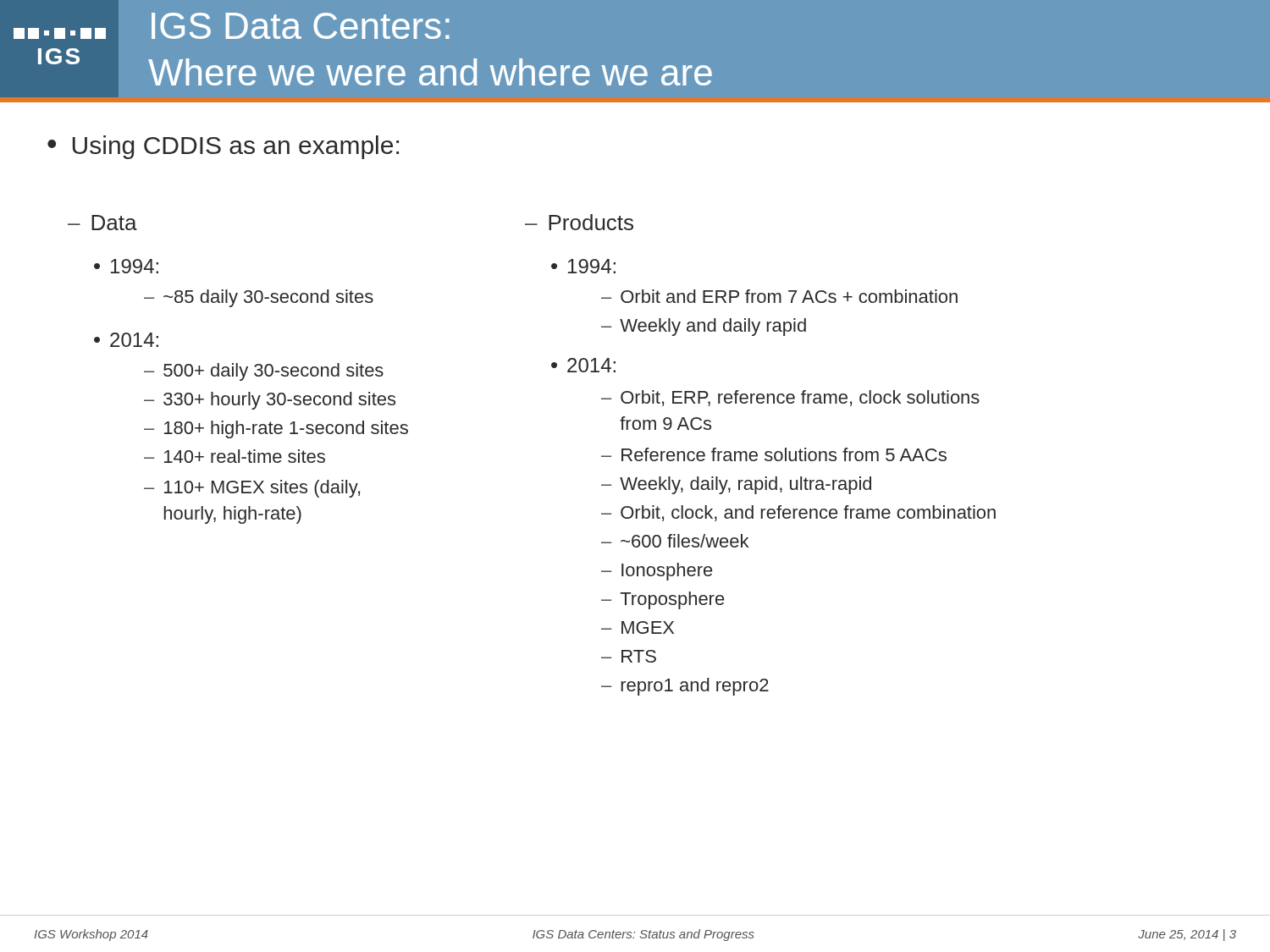Point to the block starting "– Orbit, clock, and reference frame"
This screenshot has height=952, width=1270.
click(x=799, y=513)
